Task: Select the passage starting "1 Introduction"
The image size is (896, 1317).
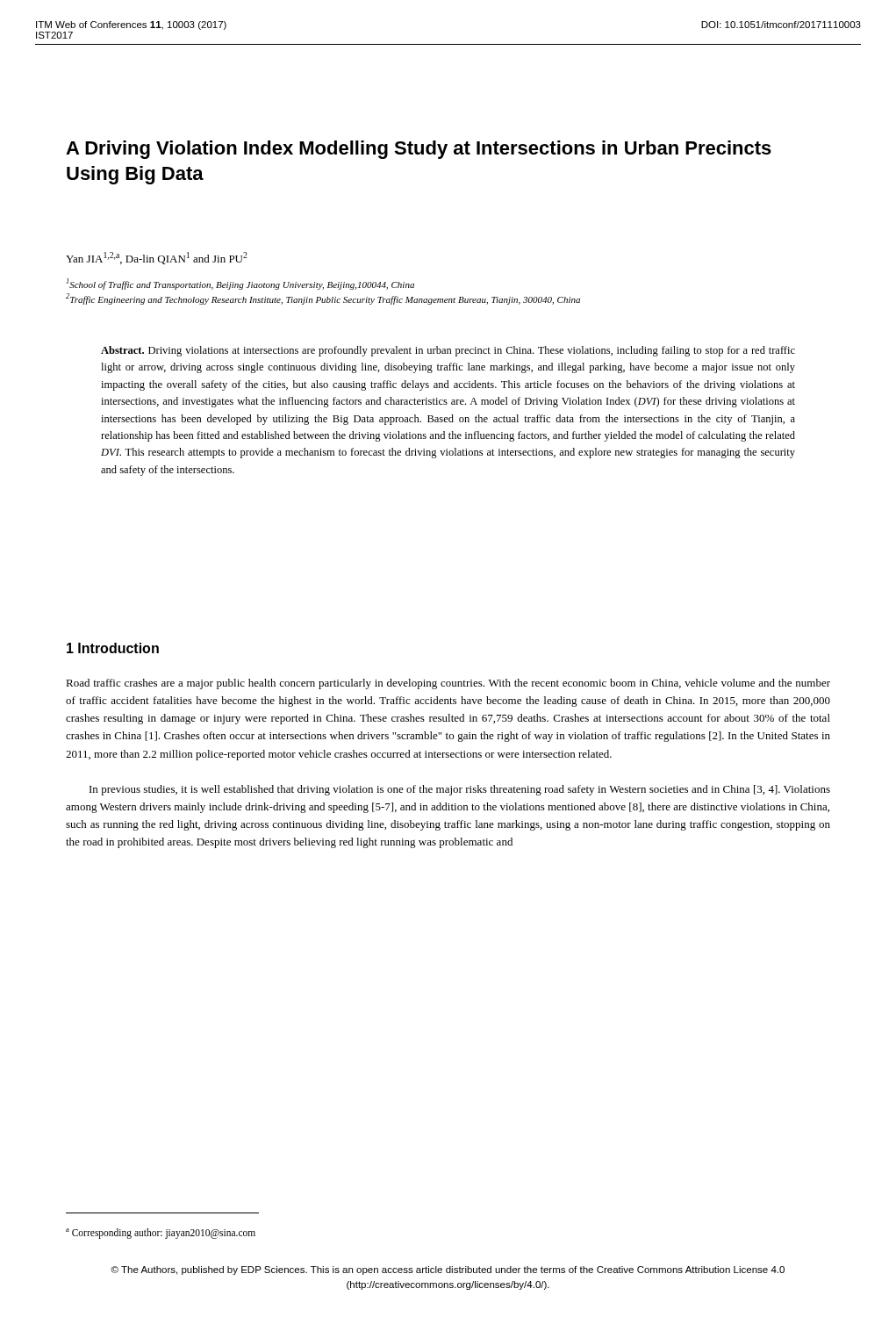Action: point(113,648)
